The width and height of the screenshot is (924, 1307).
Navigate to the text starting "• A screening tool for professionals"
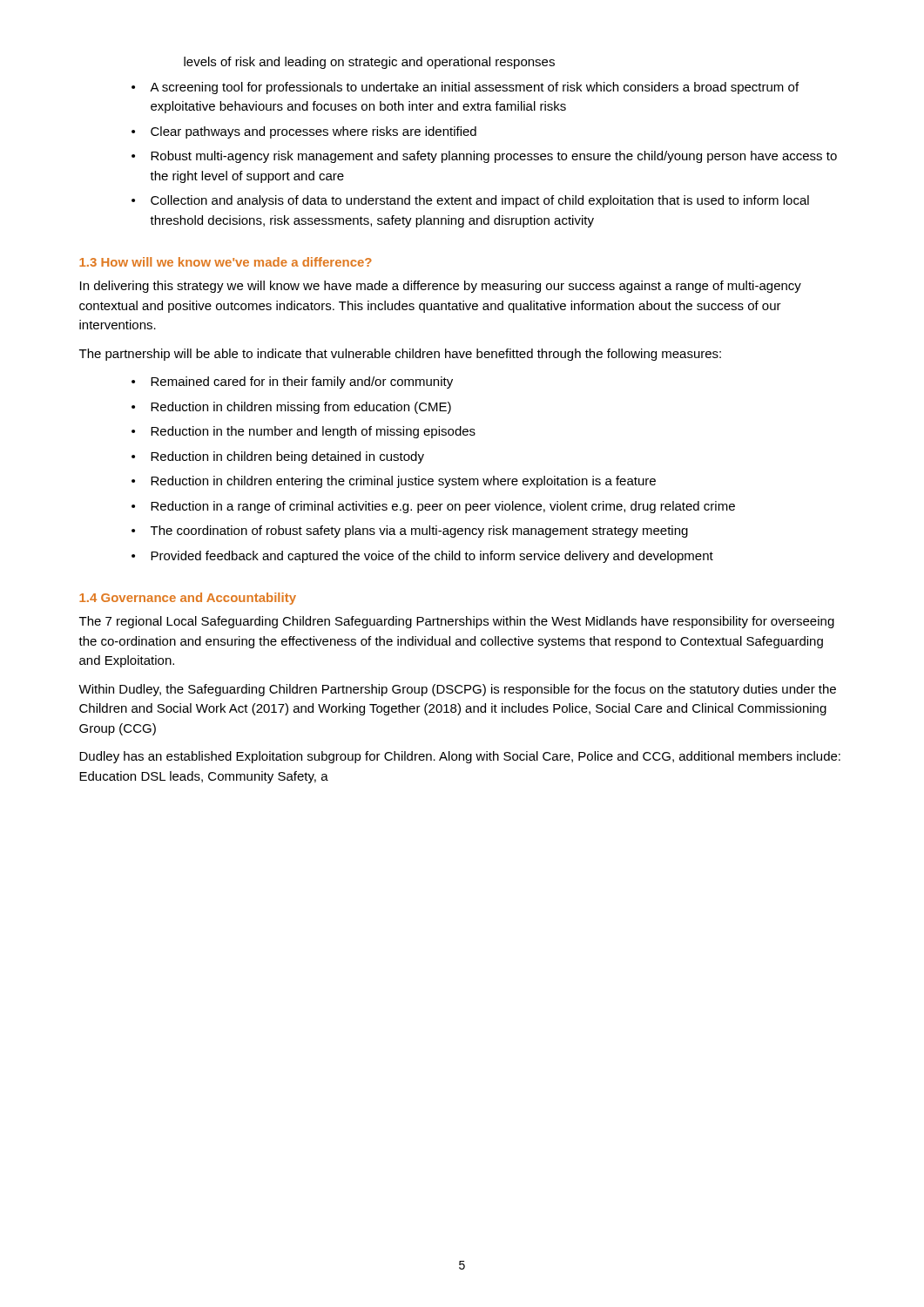[x=488, y=97]
